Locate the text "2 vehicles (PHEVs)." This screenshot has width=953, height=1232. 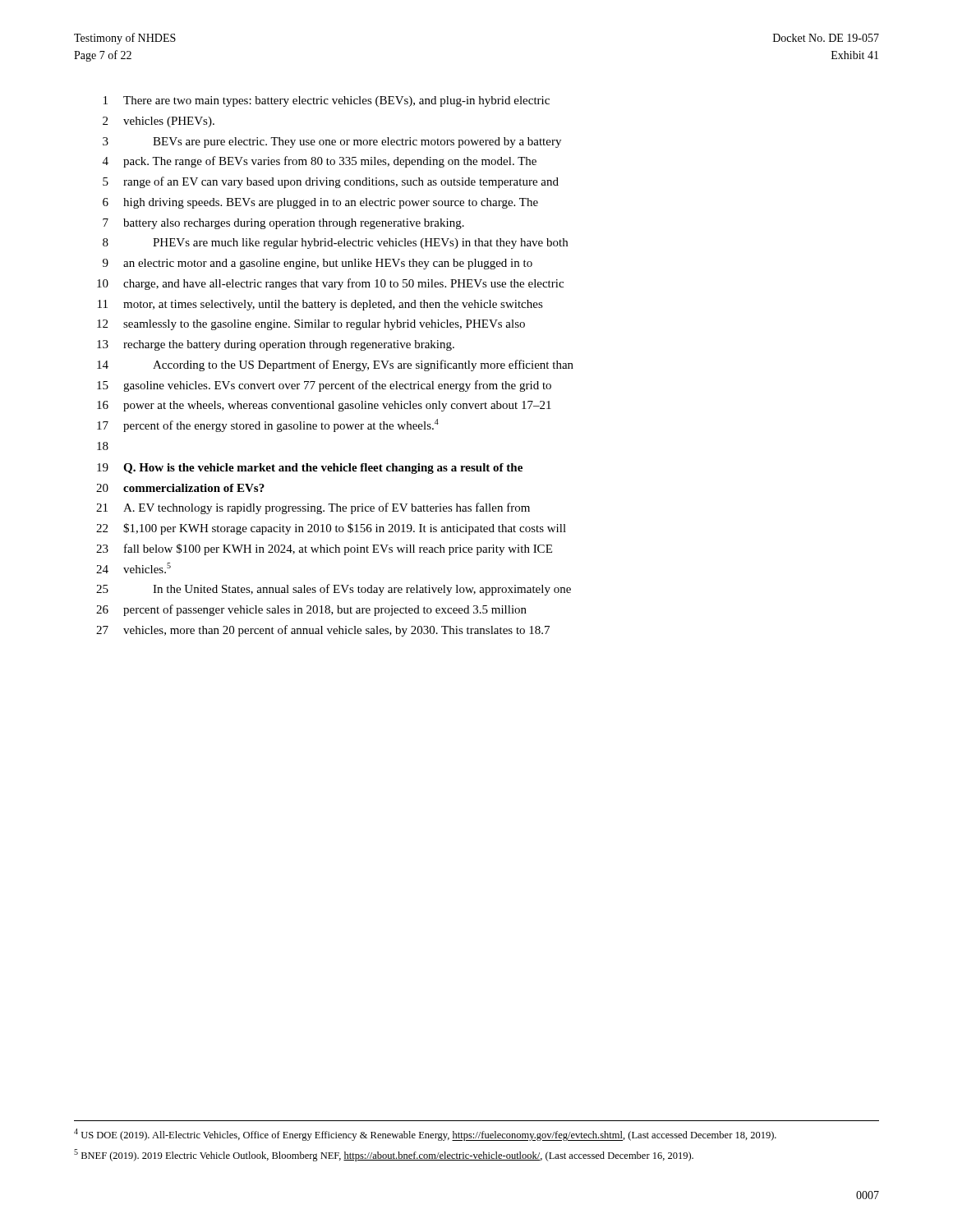point(159,122)
